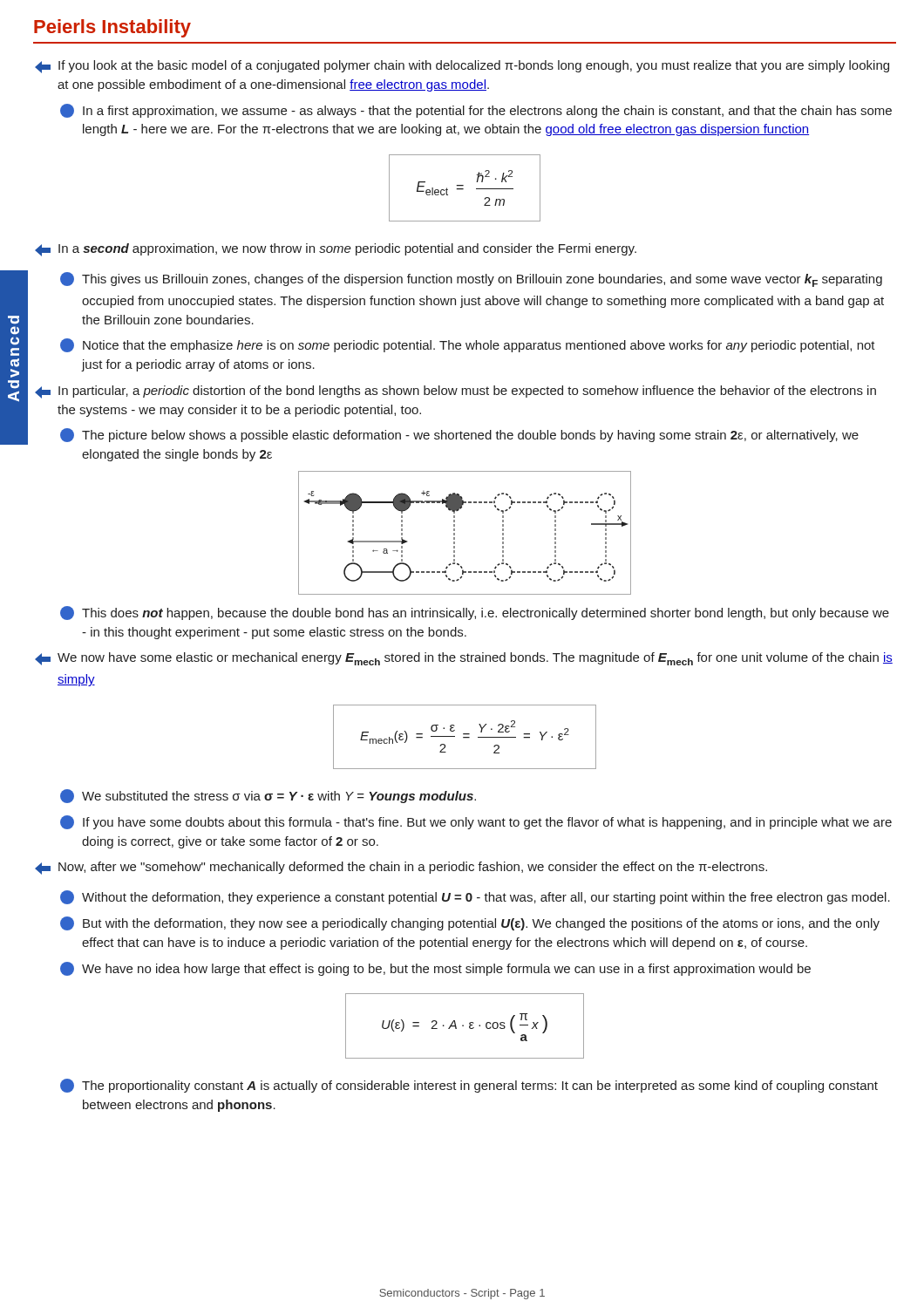This screenshot has width=924, height=1308.
Task: Locate the text block that says "This gives us Brillouin zones, changes of the"
Action: (478, 299)
